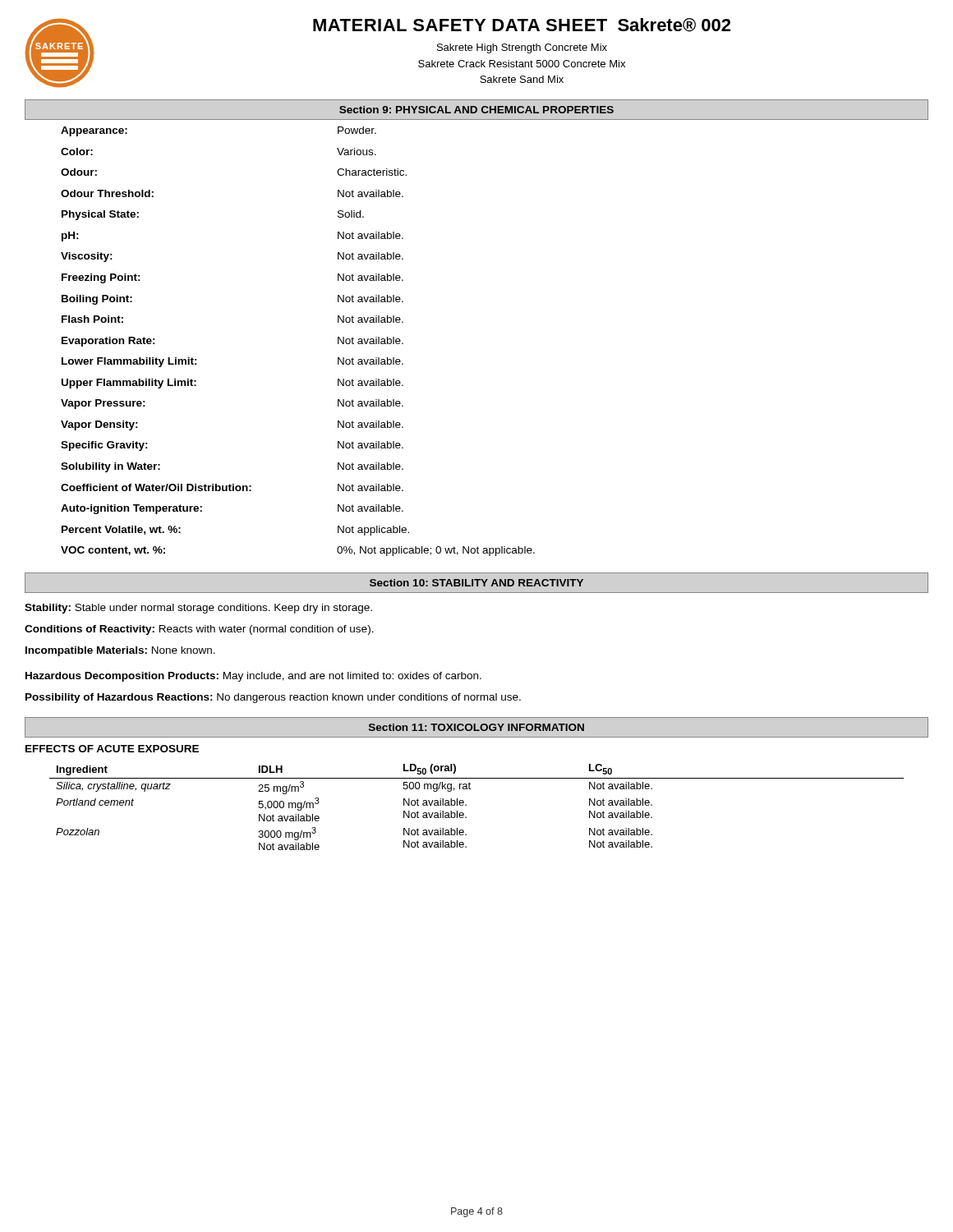Viewport: 953px width, 1232px height.
Task: Locate the text "Section 11: TOXICOLOGY INFORMATION"
Action: [x=476, y=728]
